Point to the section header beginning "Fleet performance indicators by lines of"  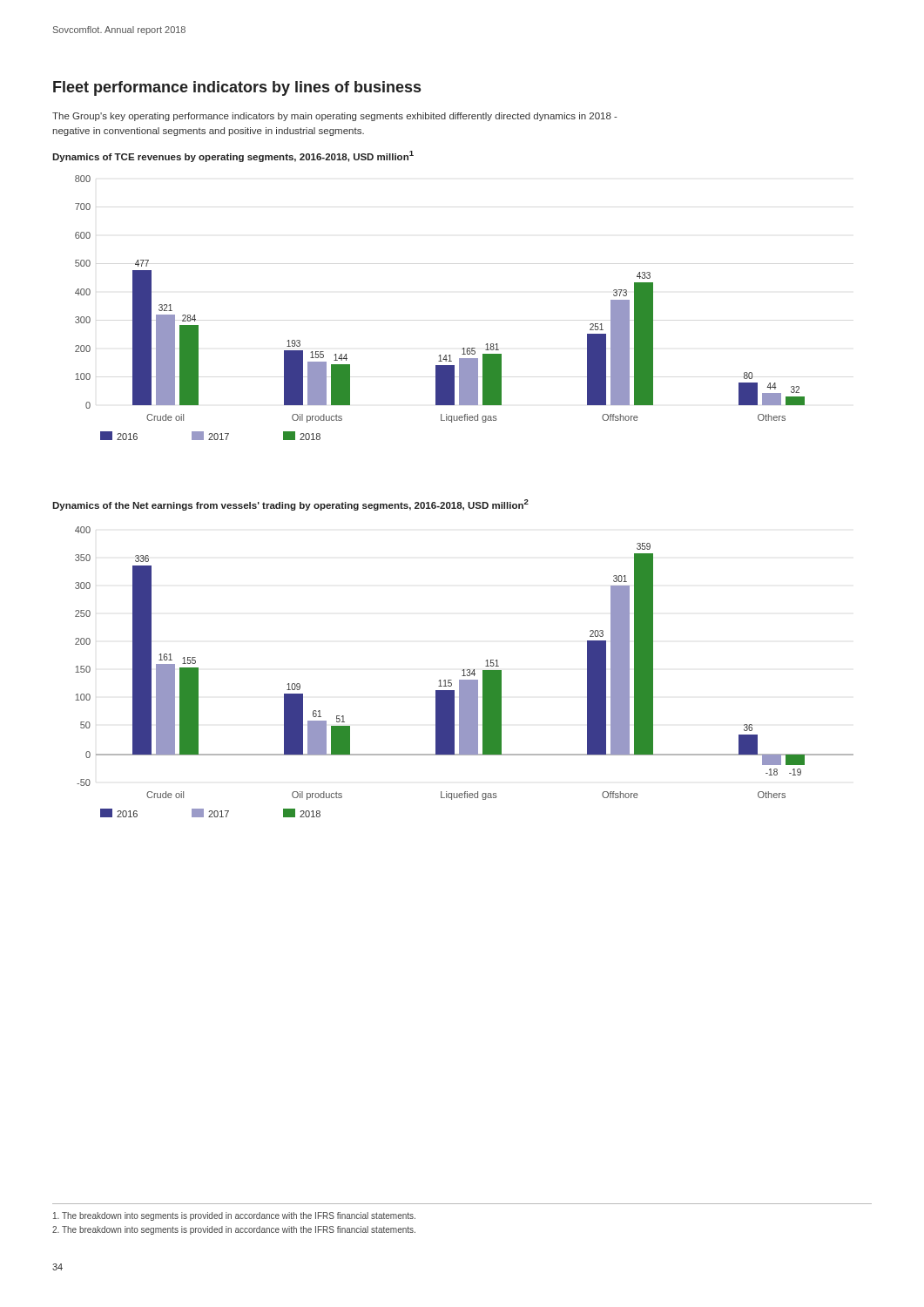(x=237, y=87)
